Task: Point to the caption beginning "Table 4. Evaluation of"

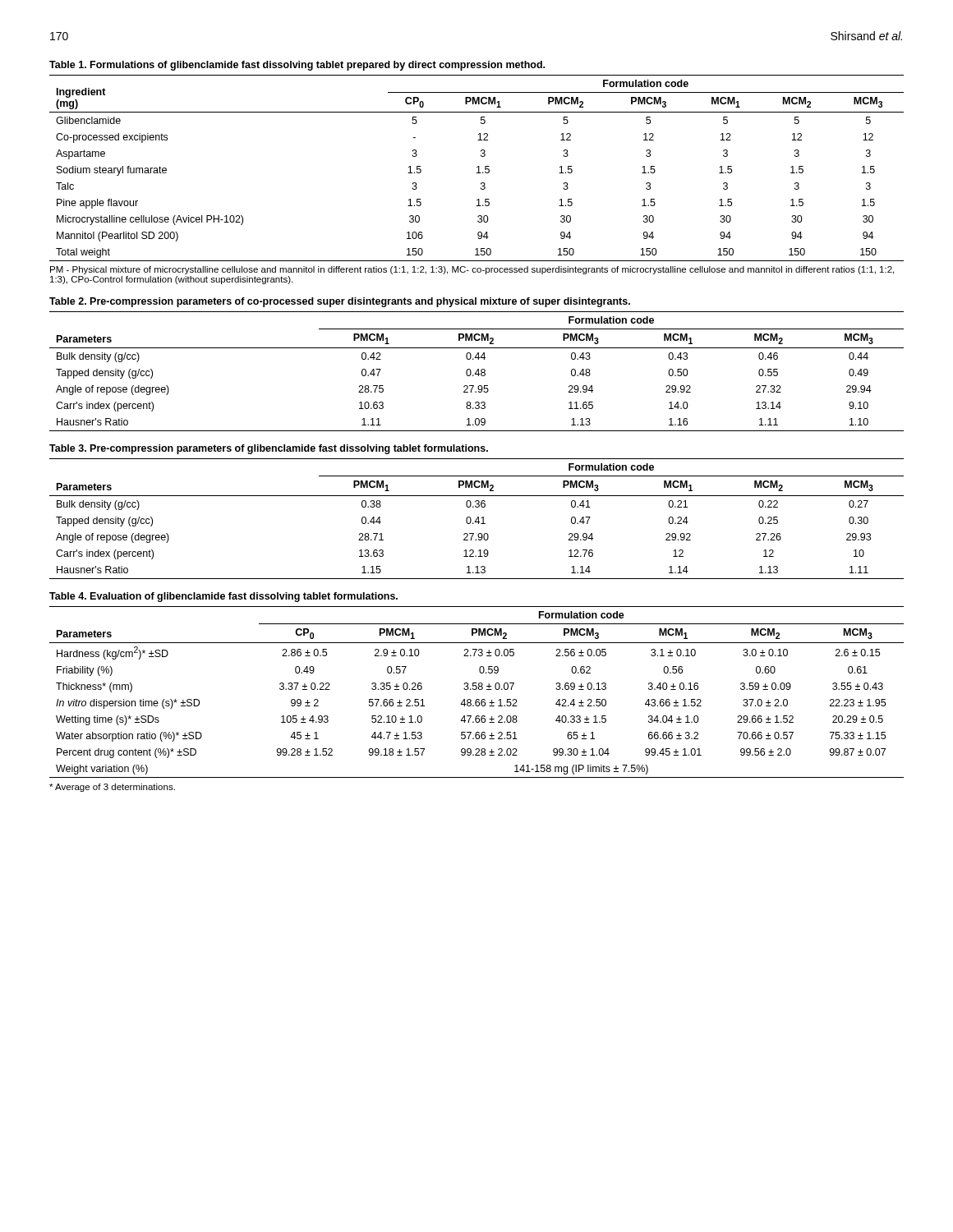Action: 224,596
